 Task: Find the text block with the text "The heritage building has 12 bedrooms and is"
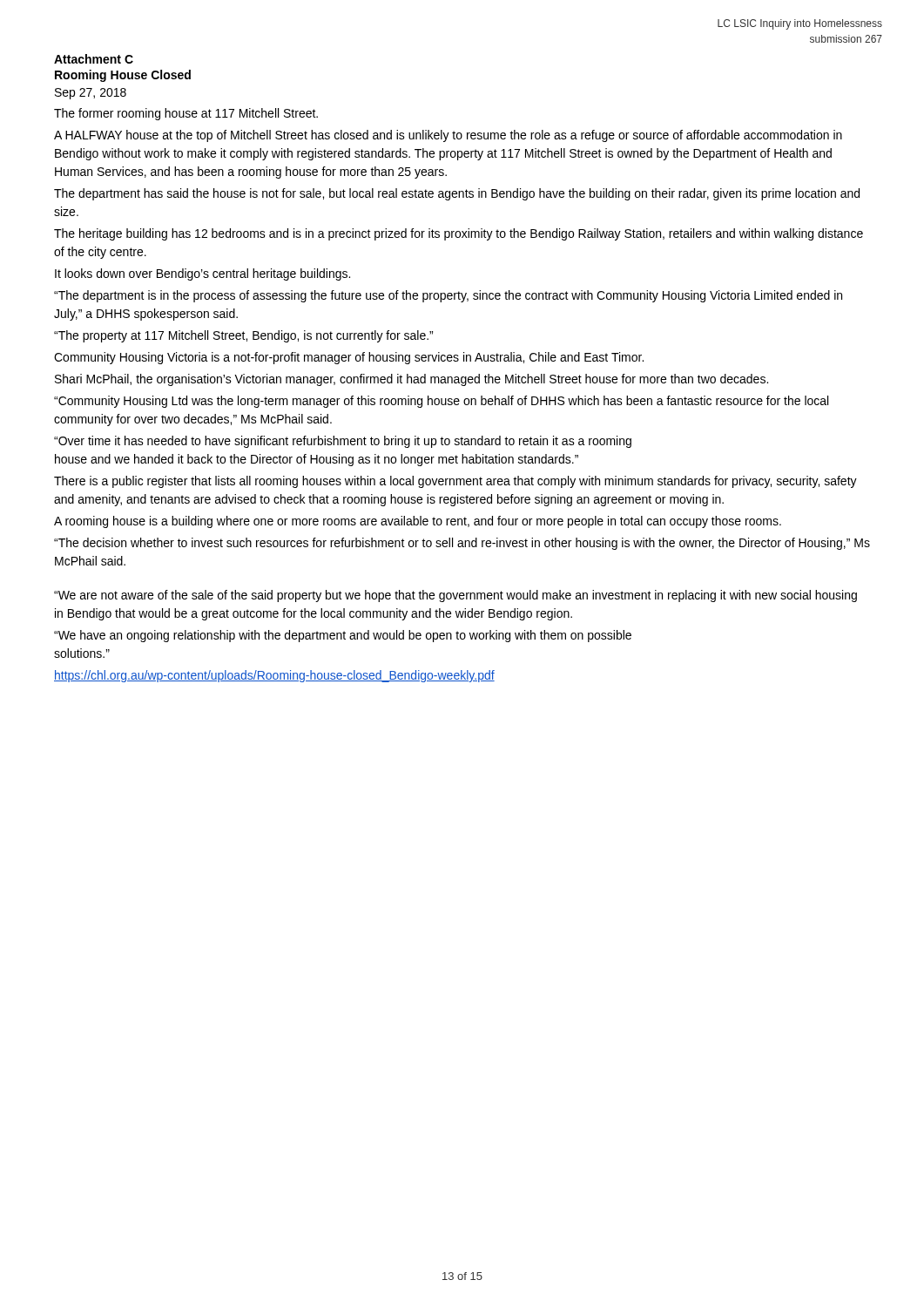[459, 243]
